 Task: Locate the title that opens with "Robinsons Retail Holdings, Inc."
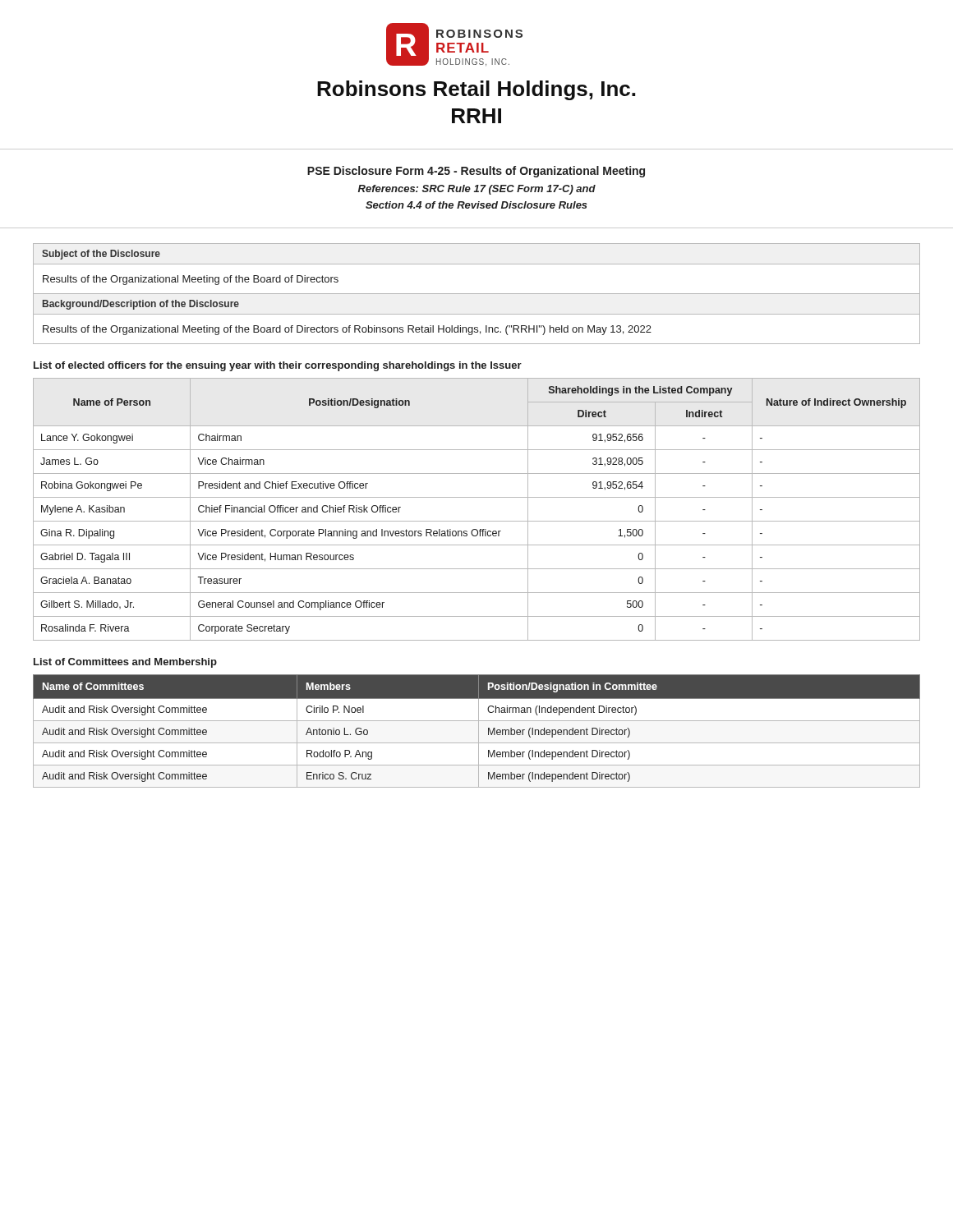click(476, 103)
